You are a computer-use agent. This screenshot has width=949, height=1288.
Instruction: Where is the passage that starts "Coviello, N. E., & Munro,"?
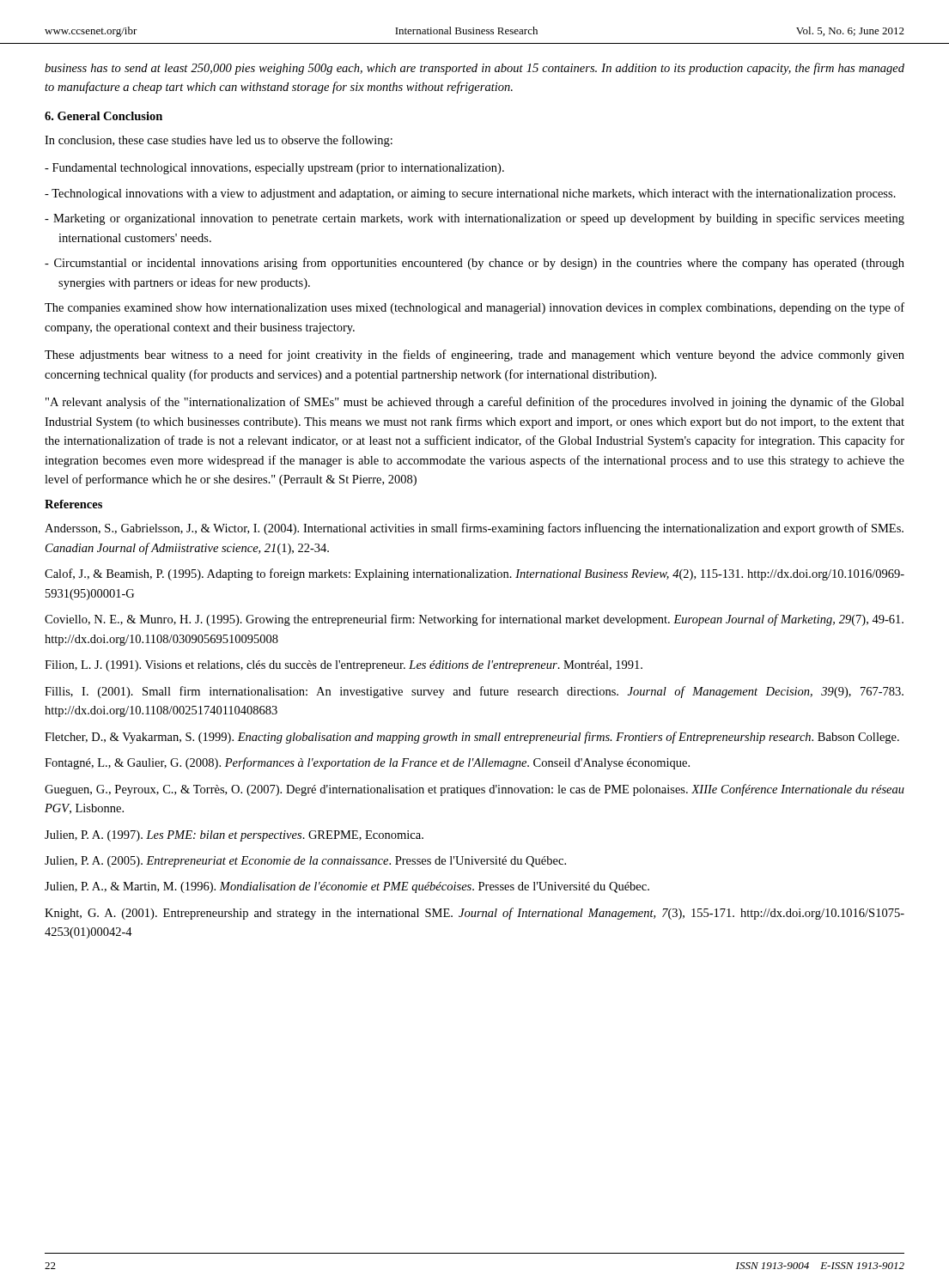click(x=474, y=629)
